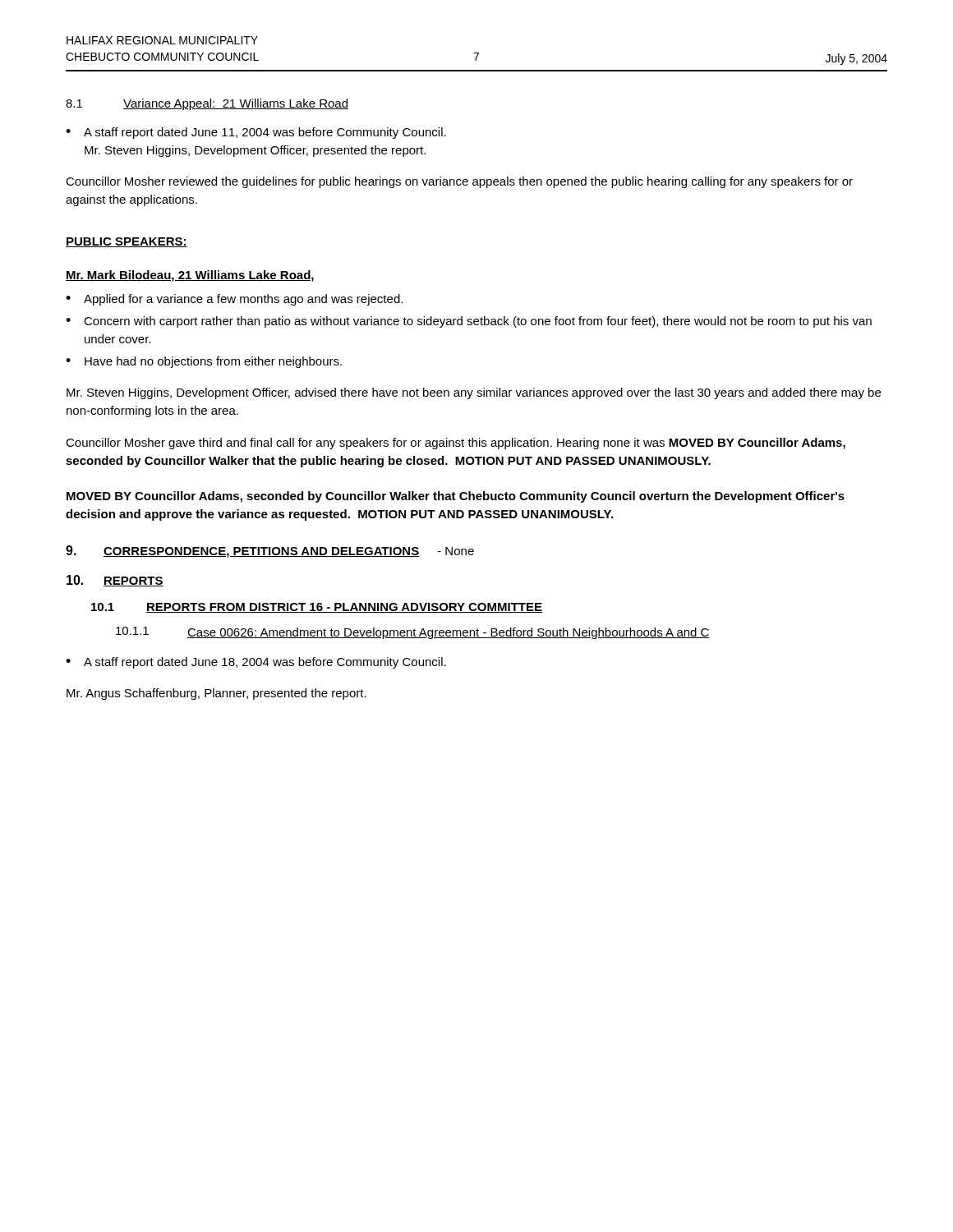The image size is (953, 1232).
Task: Where is the passage that starts "Councillor Mosher gave third and"?
Action: pyautogui.click(x=456, y=451)
